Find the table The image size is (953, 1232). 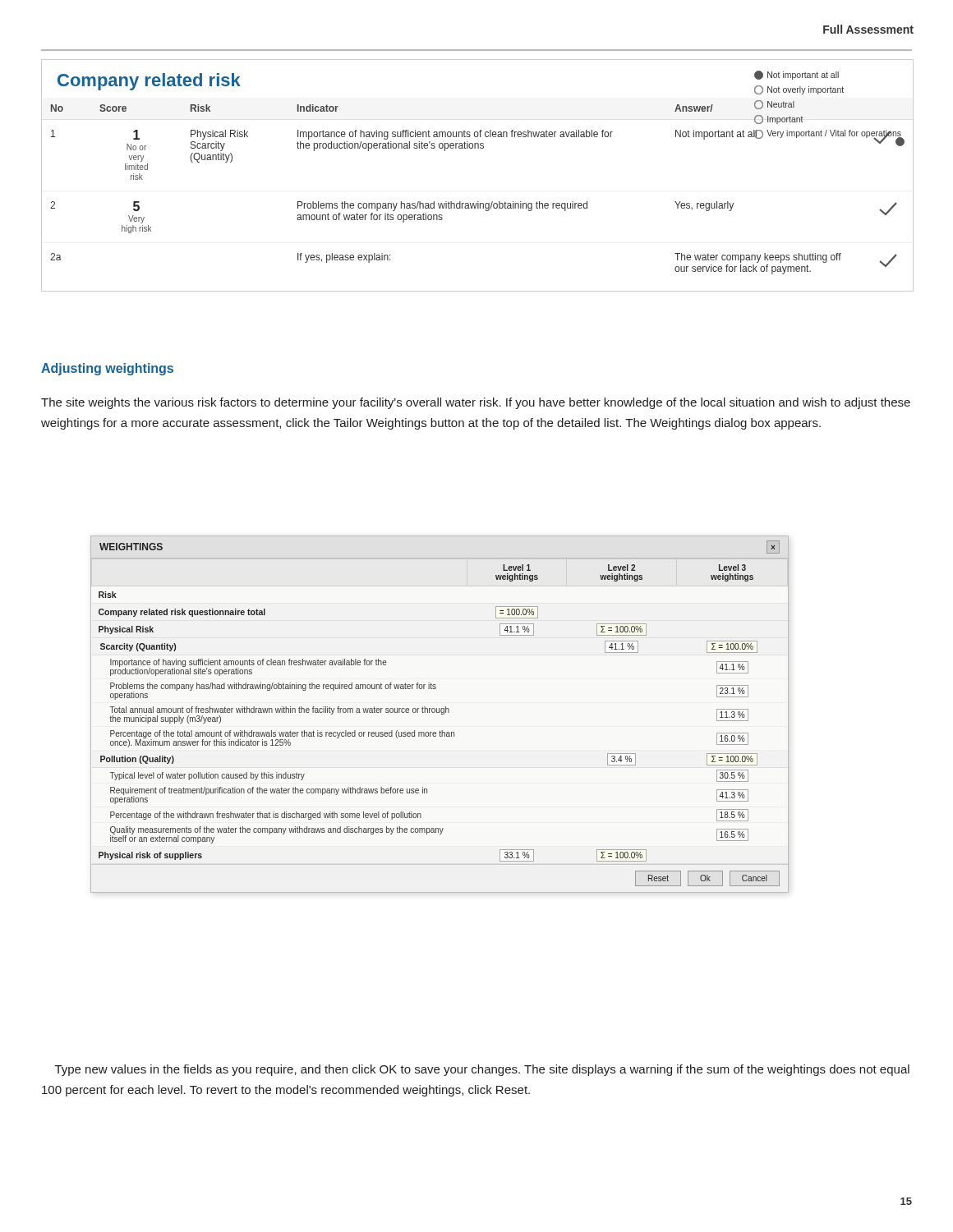click(477, 175)
